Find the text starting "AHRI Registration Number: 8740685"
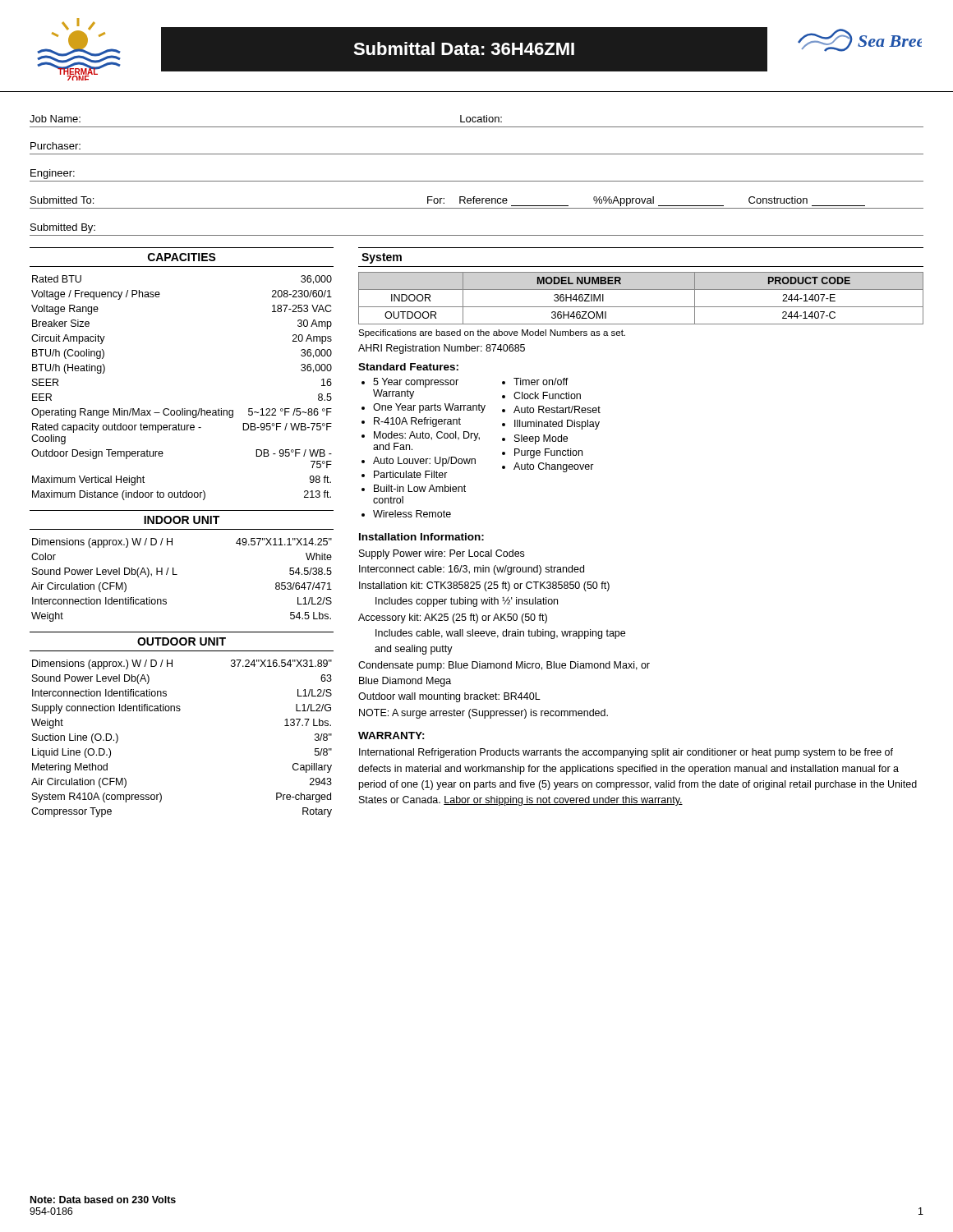 442,348
